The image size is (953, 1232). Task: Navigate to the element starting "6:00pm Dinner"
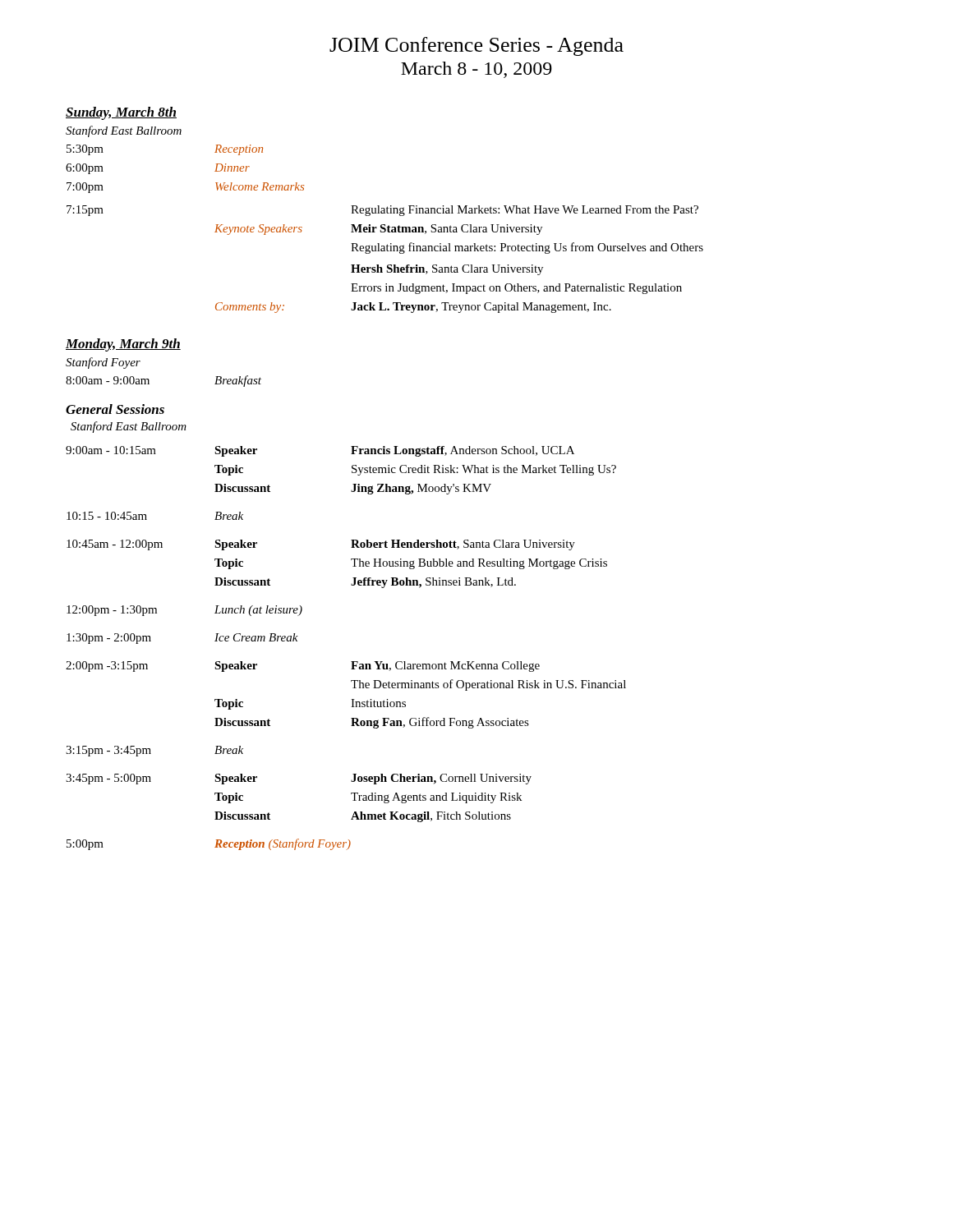point(83,169)
